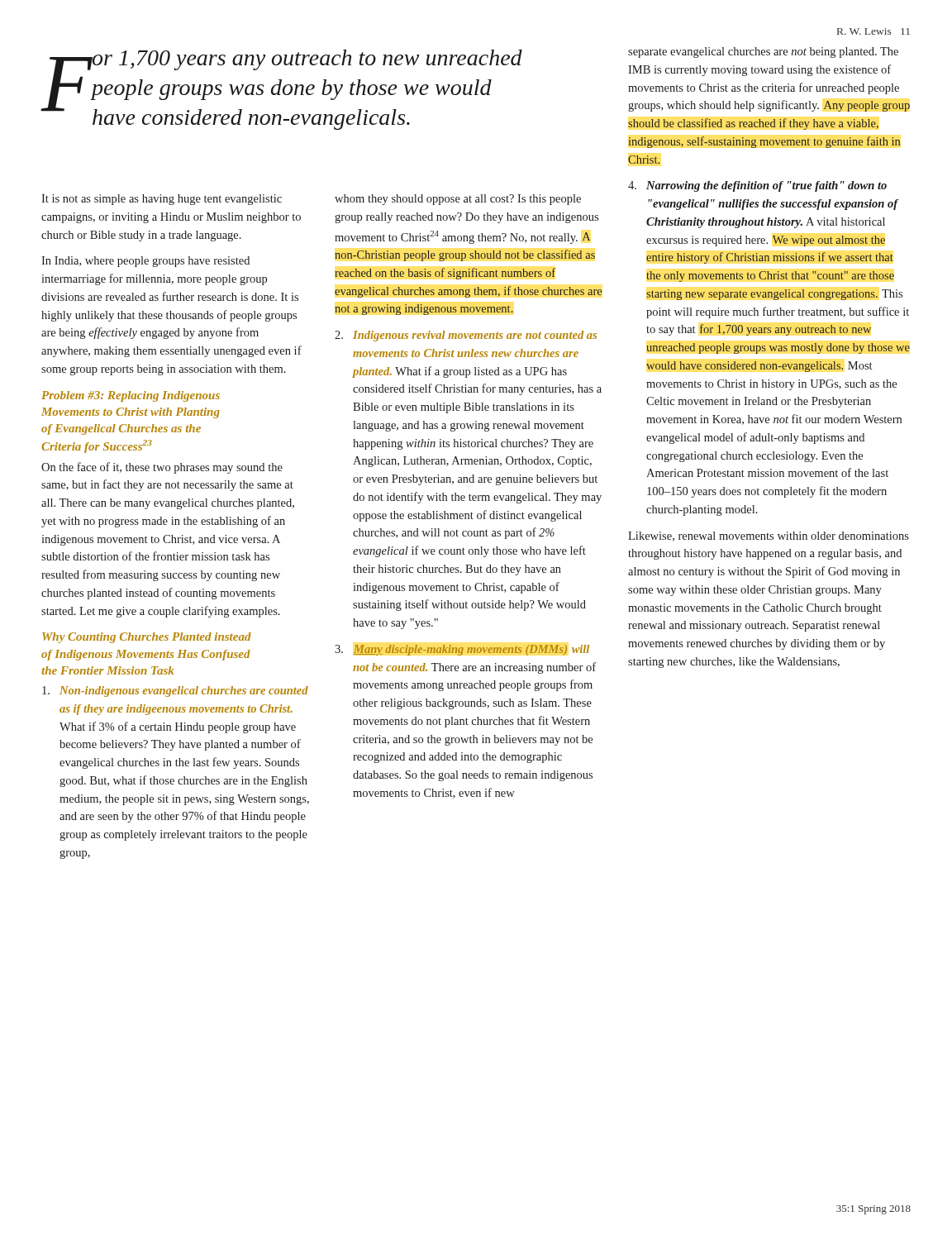Image resolution: width=952 pixels, height=1240 pixels.
Task: Locate the element starting "Likewise, renewal movements within"
Action: coord(769,598)
